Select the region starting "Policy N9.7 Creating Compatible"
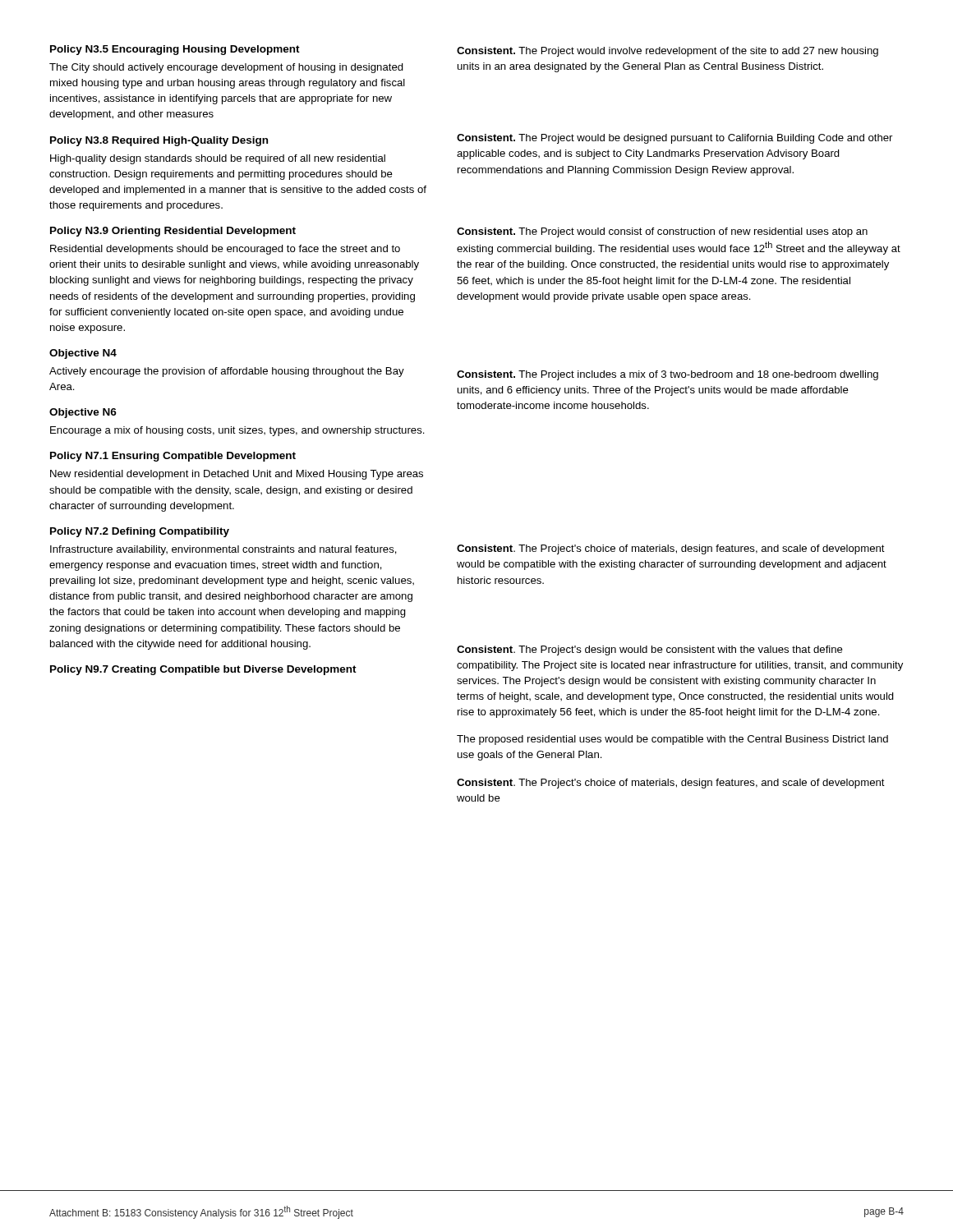Viewport: 953px width, 1232px height. pos(203,669)
